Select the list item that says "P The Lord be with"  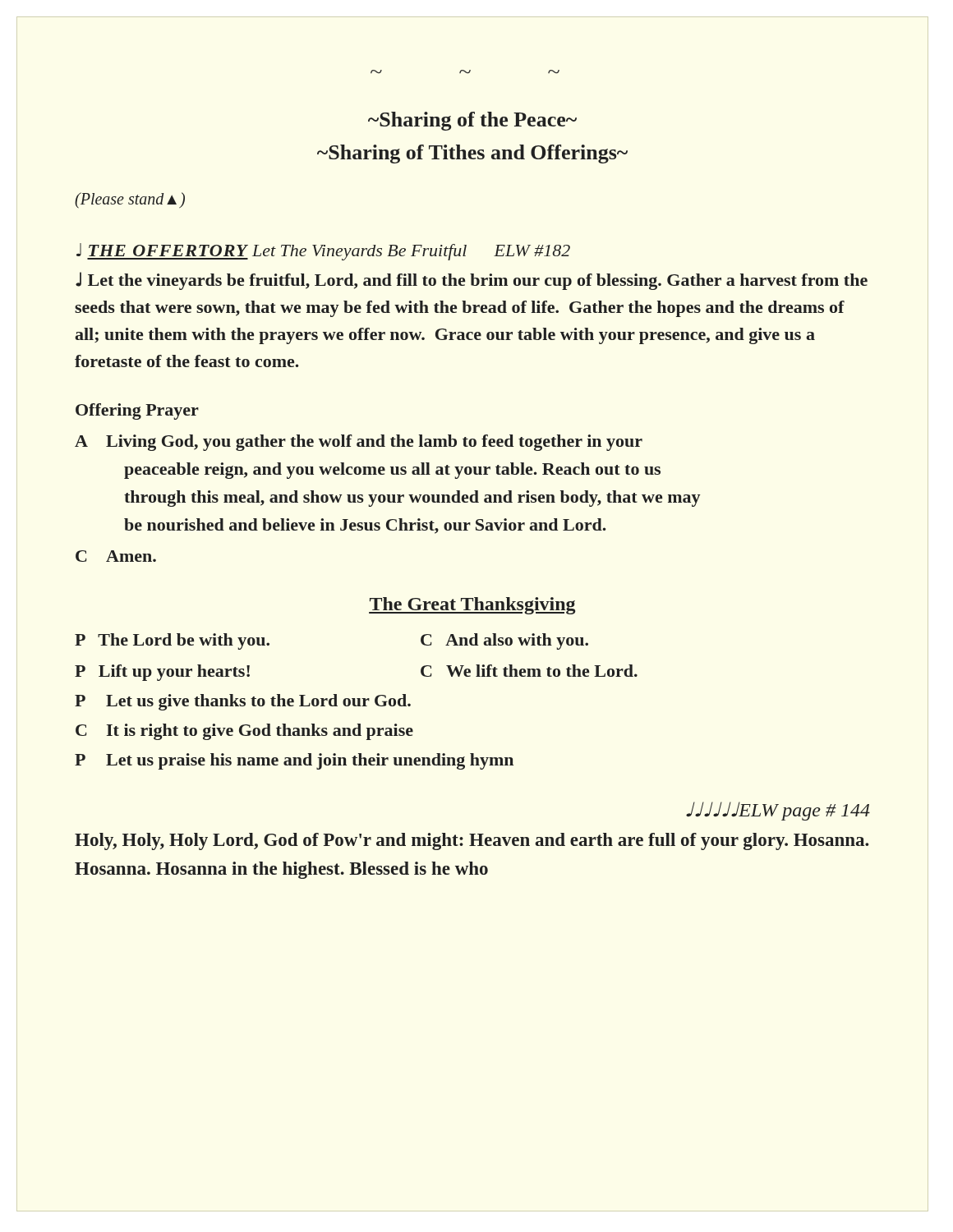472,640
